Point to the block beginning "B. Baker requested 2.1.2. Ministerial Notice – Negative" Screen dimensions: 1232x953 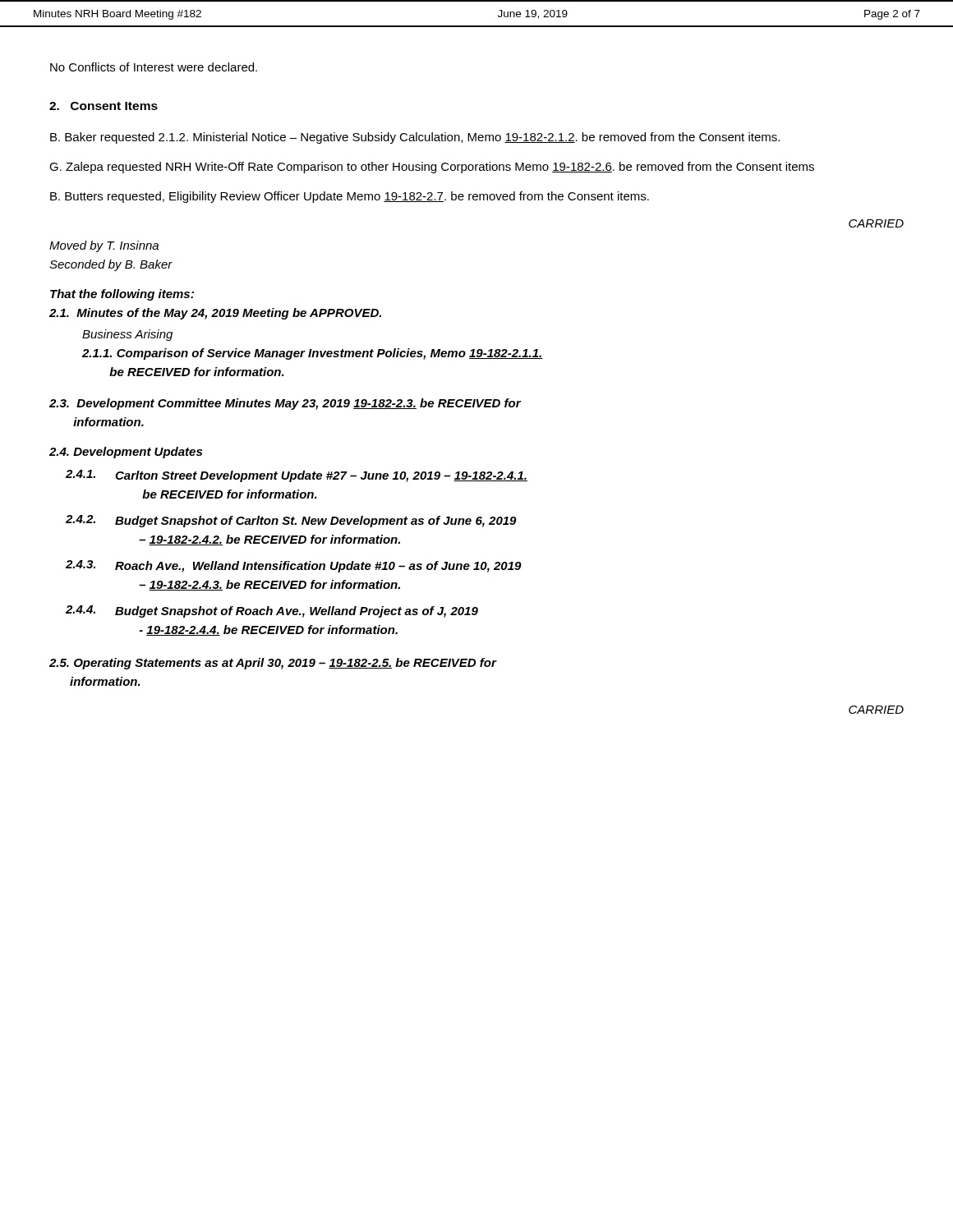click(x=415, y=137)
